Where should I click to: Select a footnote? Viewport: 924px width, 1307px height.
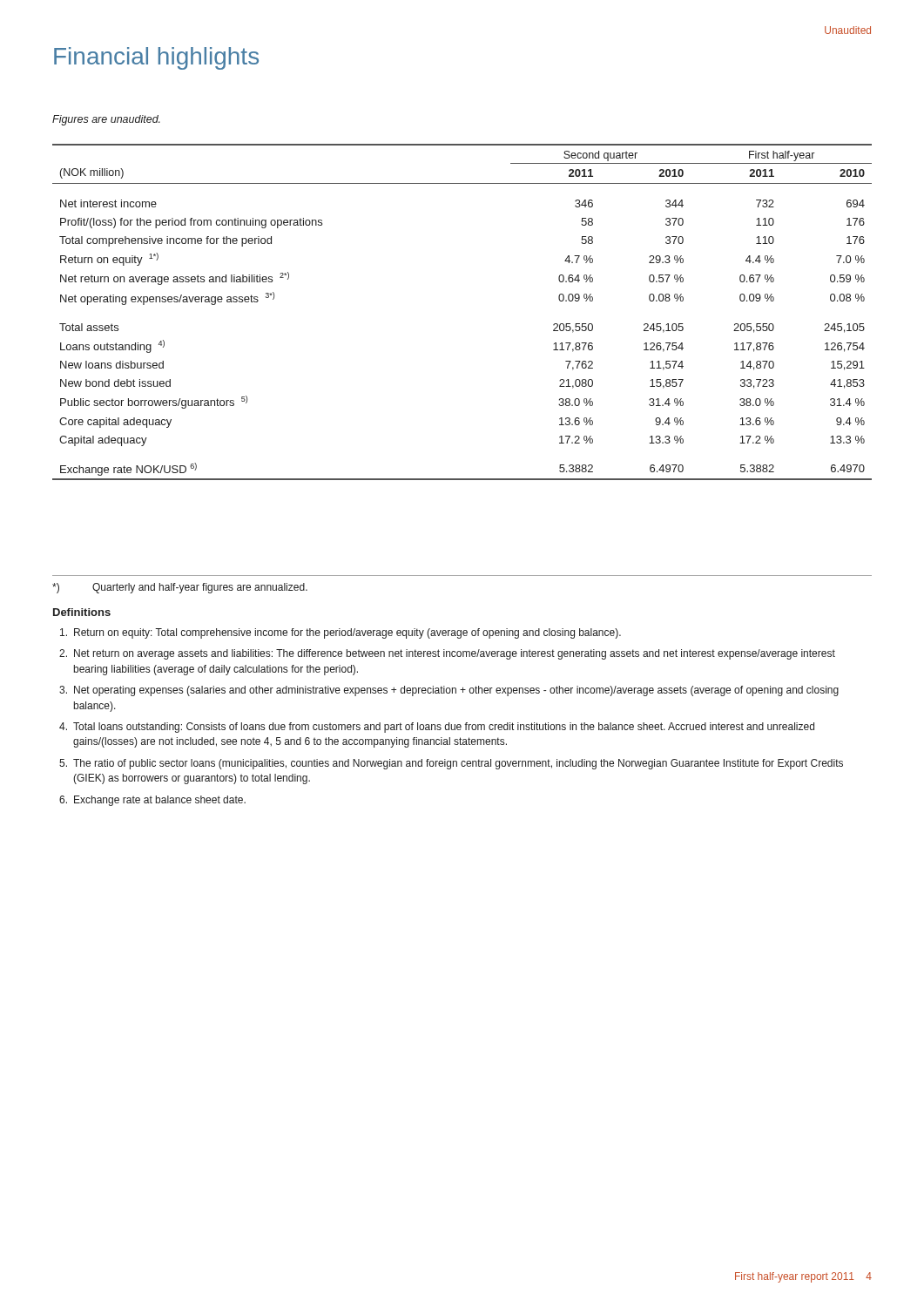(180, 587)
